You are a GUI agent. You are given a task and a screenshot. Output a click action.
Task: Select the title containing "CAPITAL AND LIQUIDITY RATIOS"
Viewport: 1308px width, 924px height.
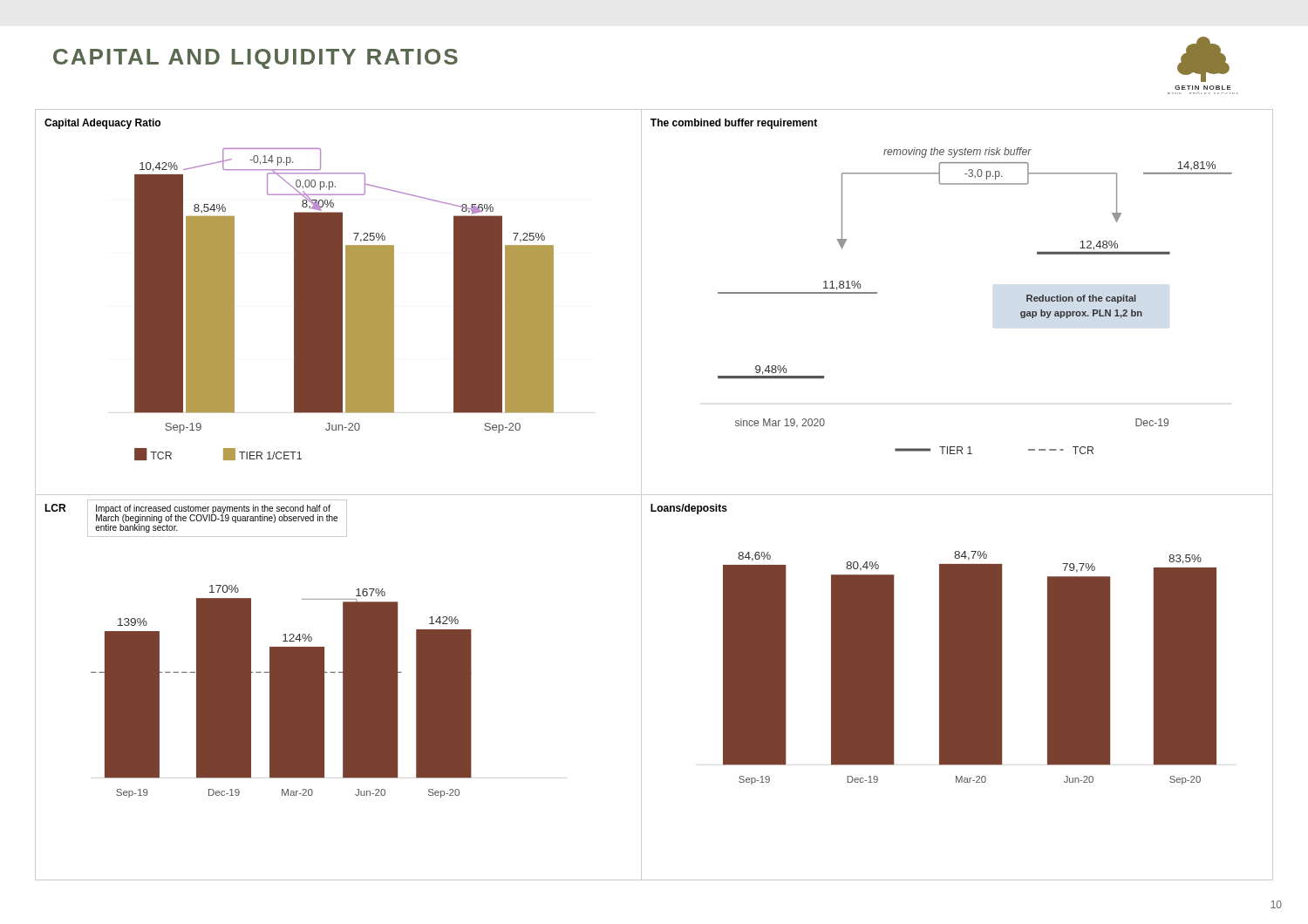point(256,57)
